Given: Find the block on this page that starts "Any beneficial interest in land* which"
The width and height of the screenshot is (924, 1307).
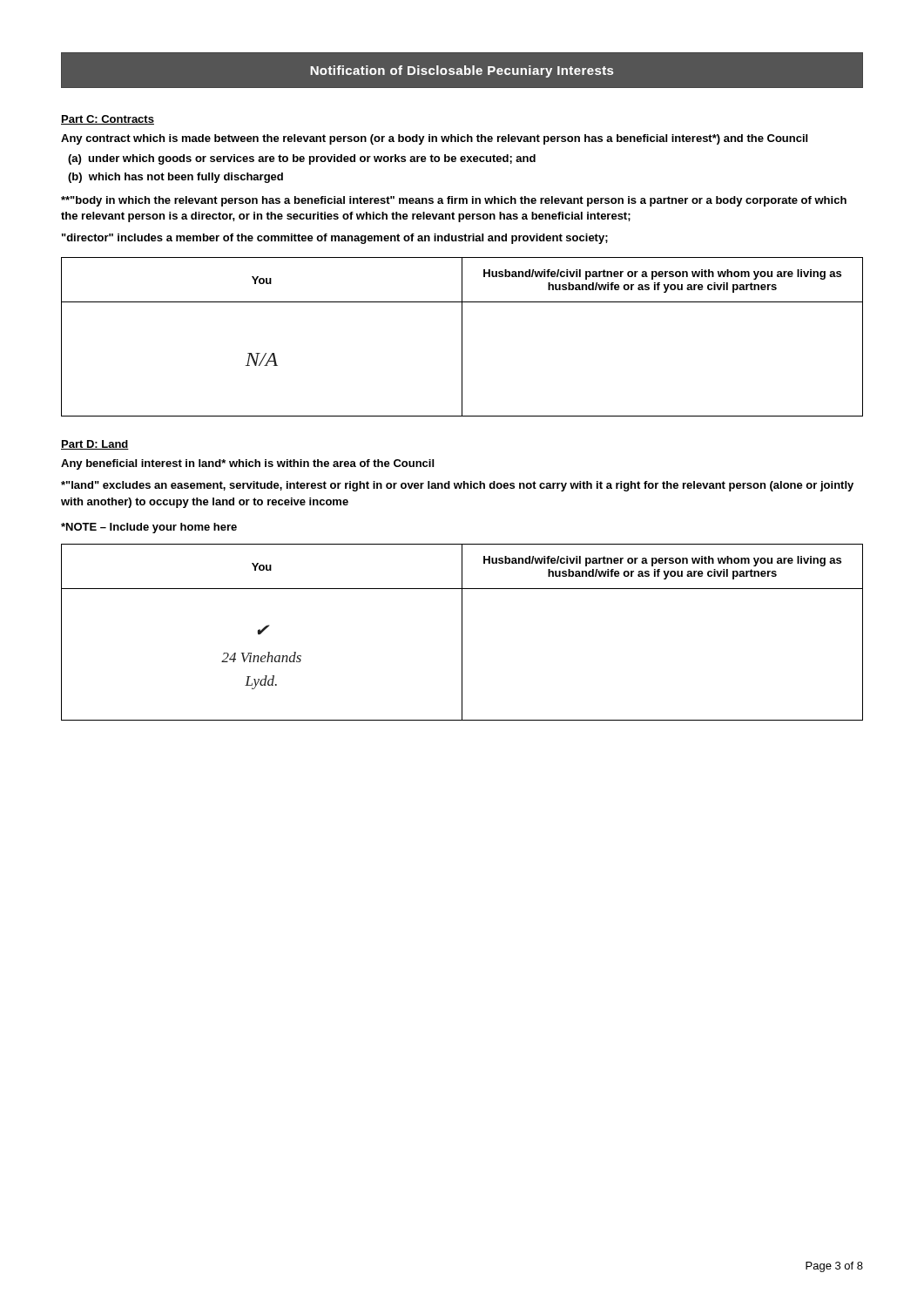Looking at the screenshot, I should [248, 463].
